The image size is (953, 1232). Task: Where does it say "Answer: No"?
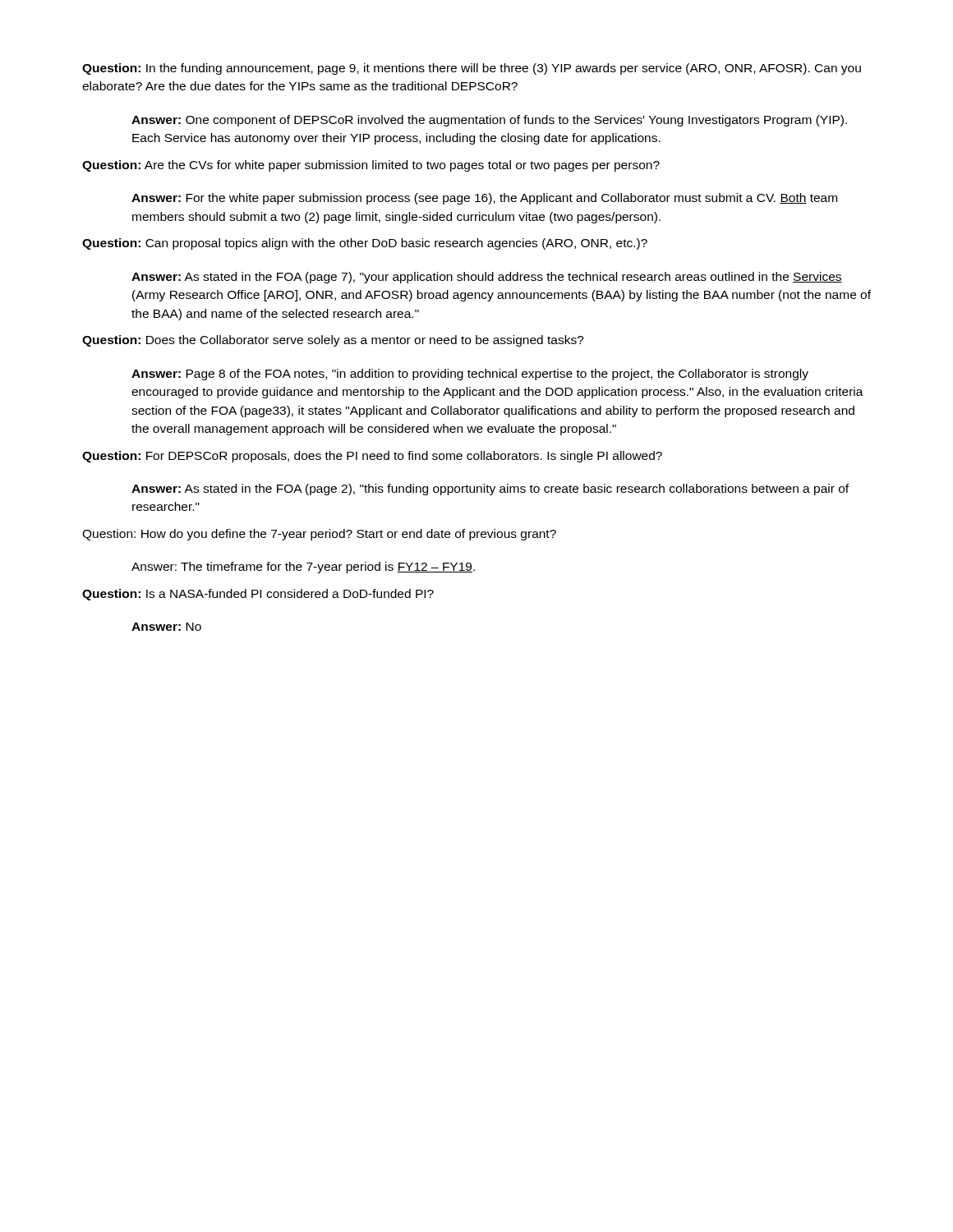point(166,627)
